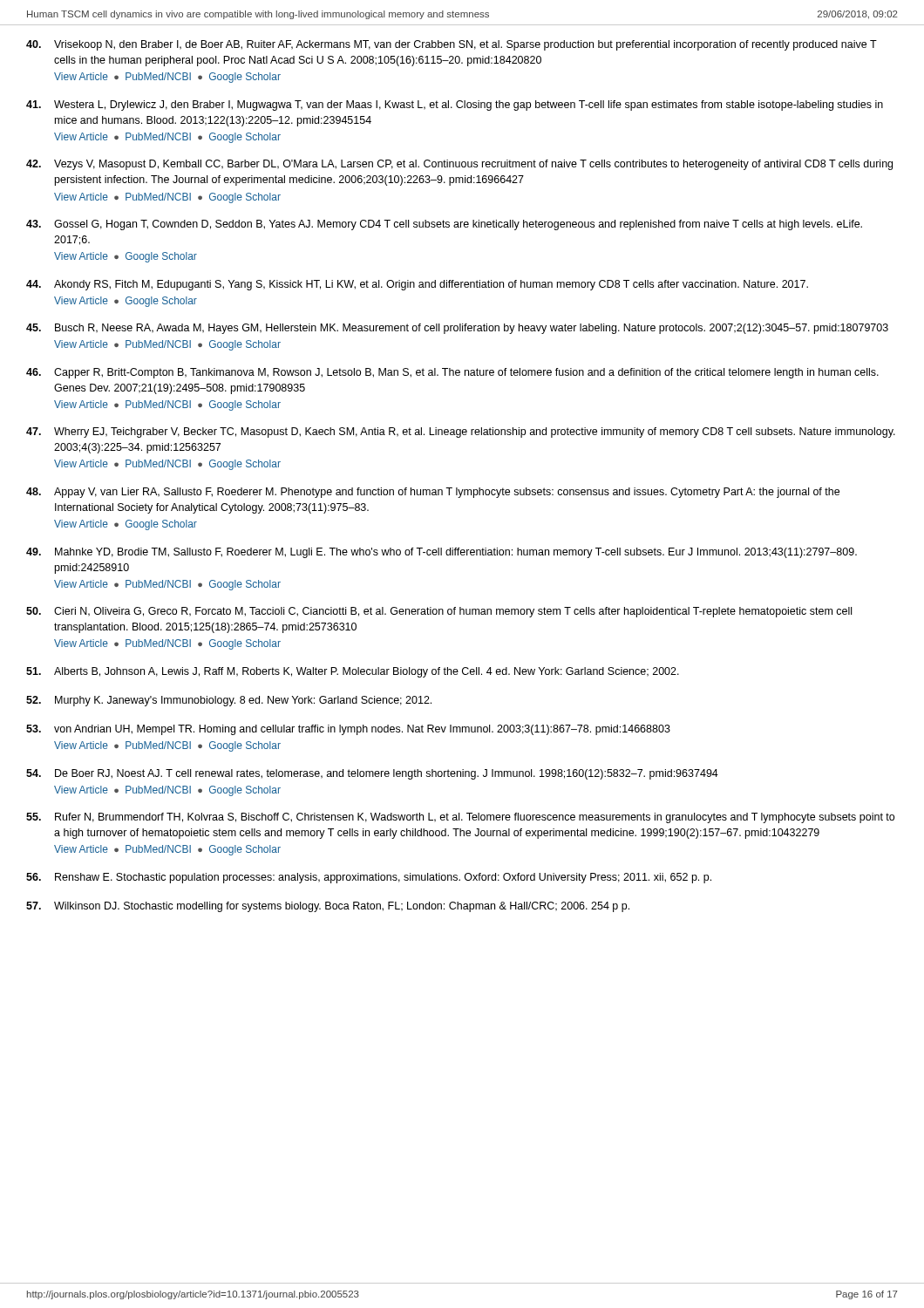Image resolution: width=924 pixels, height=1308 pixels.
Task: Click on the list item that says "56. Renshaw E. Stochastic population processes:"
Action: (462, 878)
